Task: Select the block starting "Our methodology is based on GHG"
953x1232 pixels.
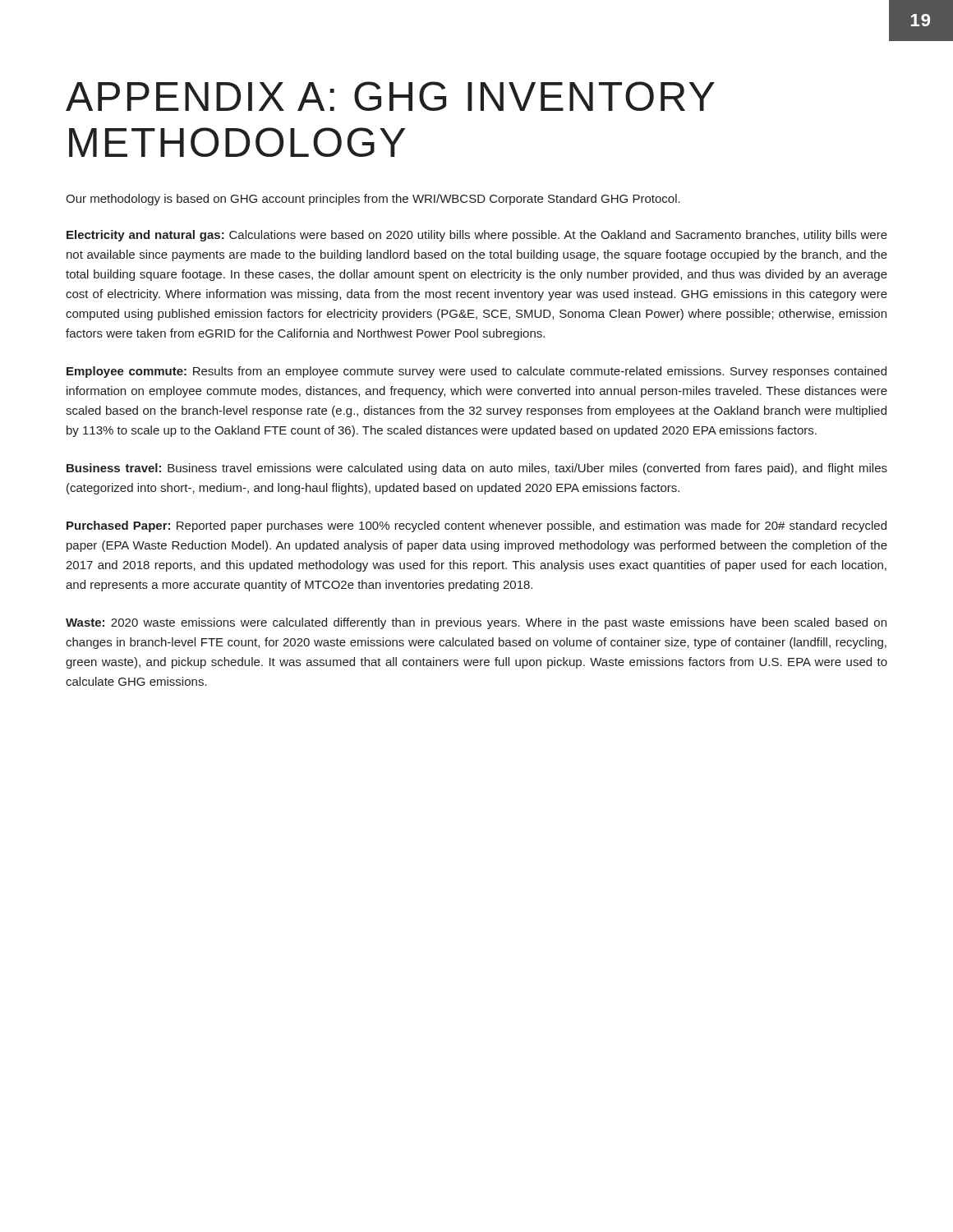Action: pos(373,198)
